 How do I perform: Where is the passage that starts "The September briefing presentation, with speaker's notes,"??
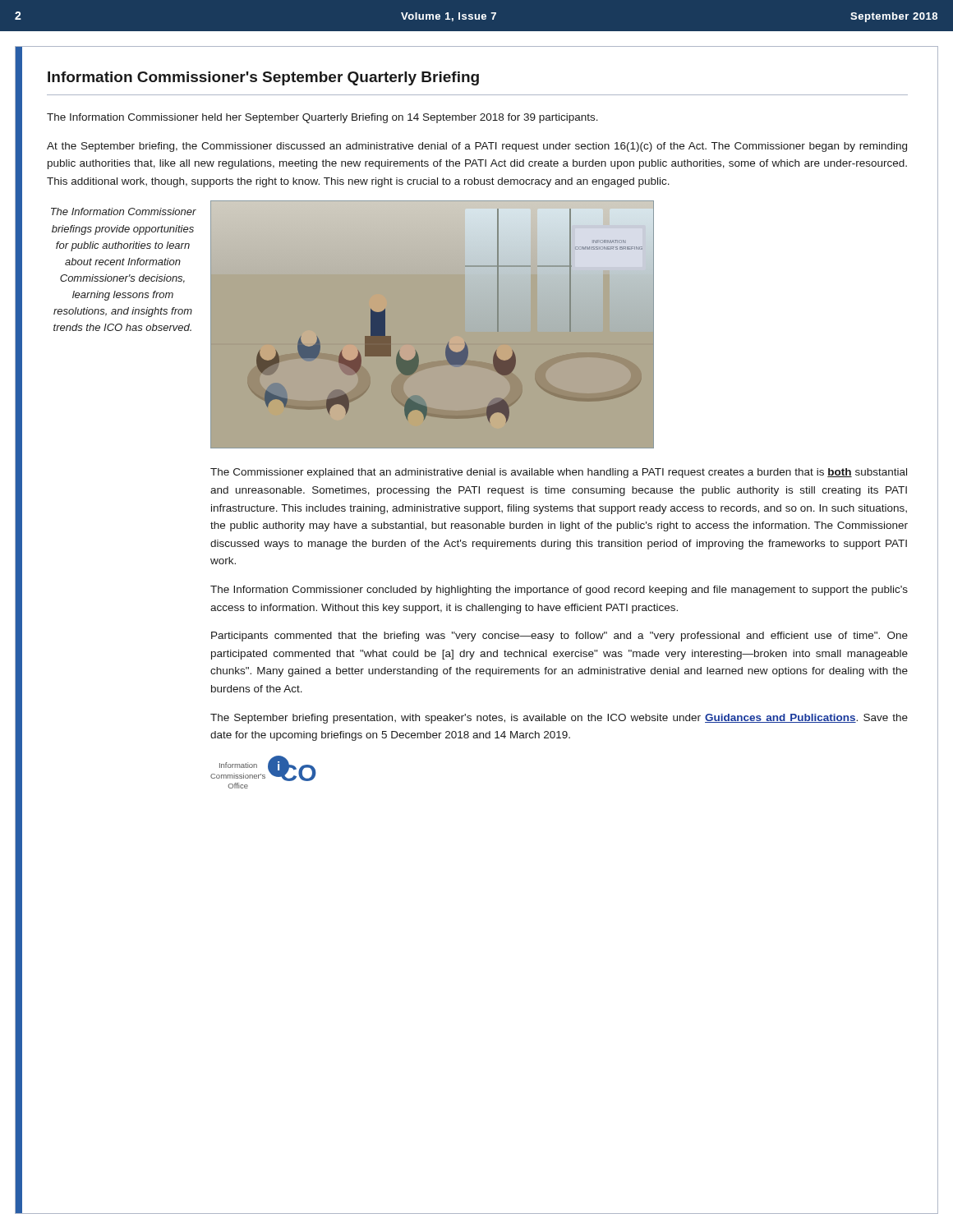559,726
